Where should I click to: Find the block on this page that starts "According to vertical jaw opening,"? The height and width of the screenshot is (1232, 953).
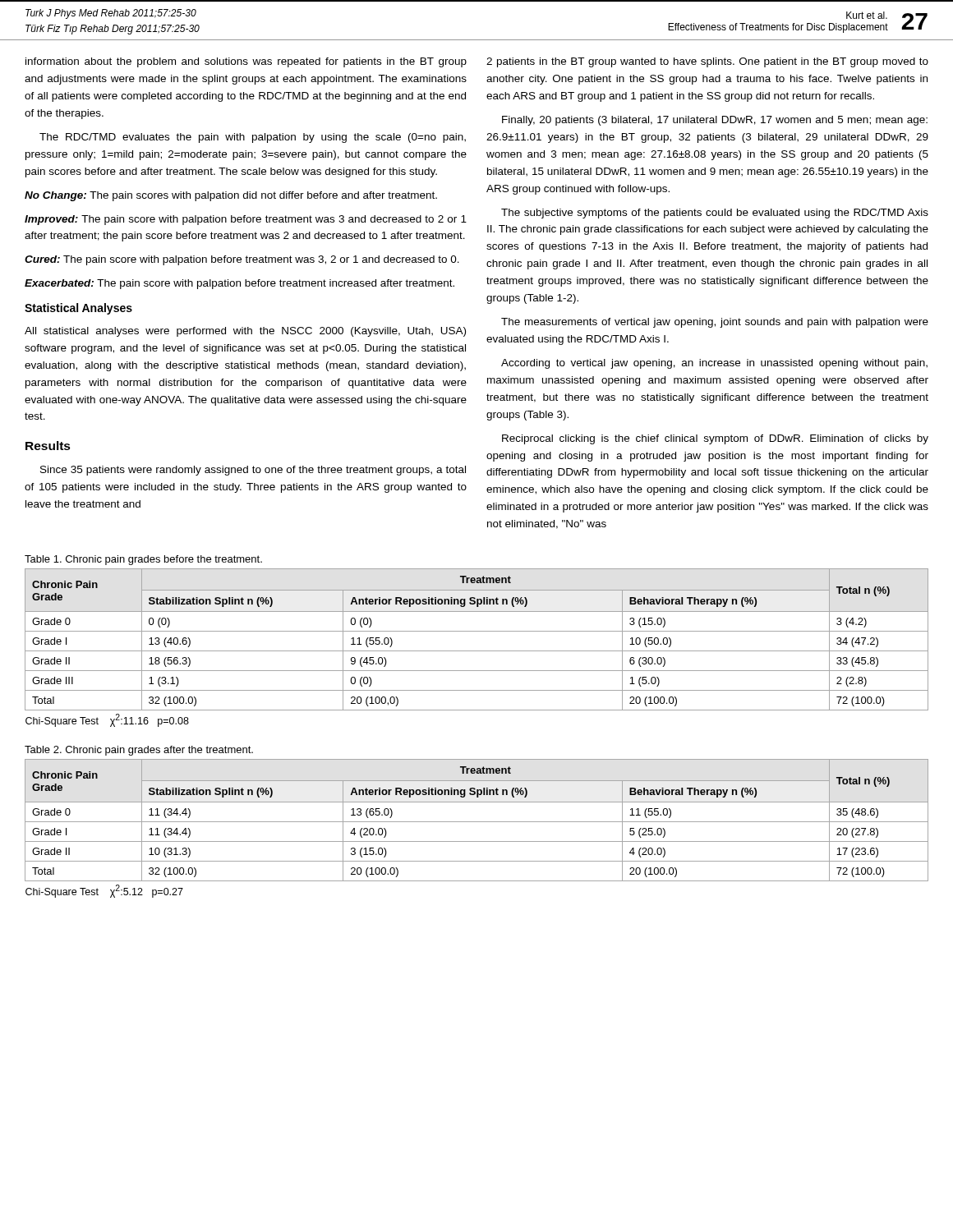click(x=707, y=389)
